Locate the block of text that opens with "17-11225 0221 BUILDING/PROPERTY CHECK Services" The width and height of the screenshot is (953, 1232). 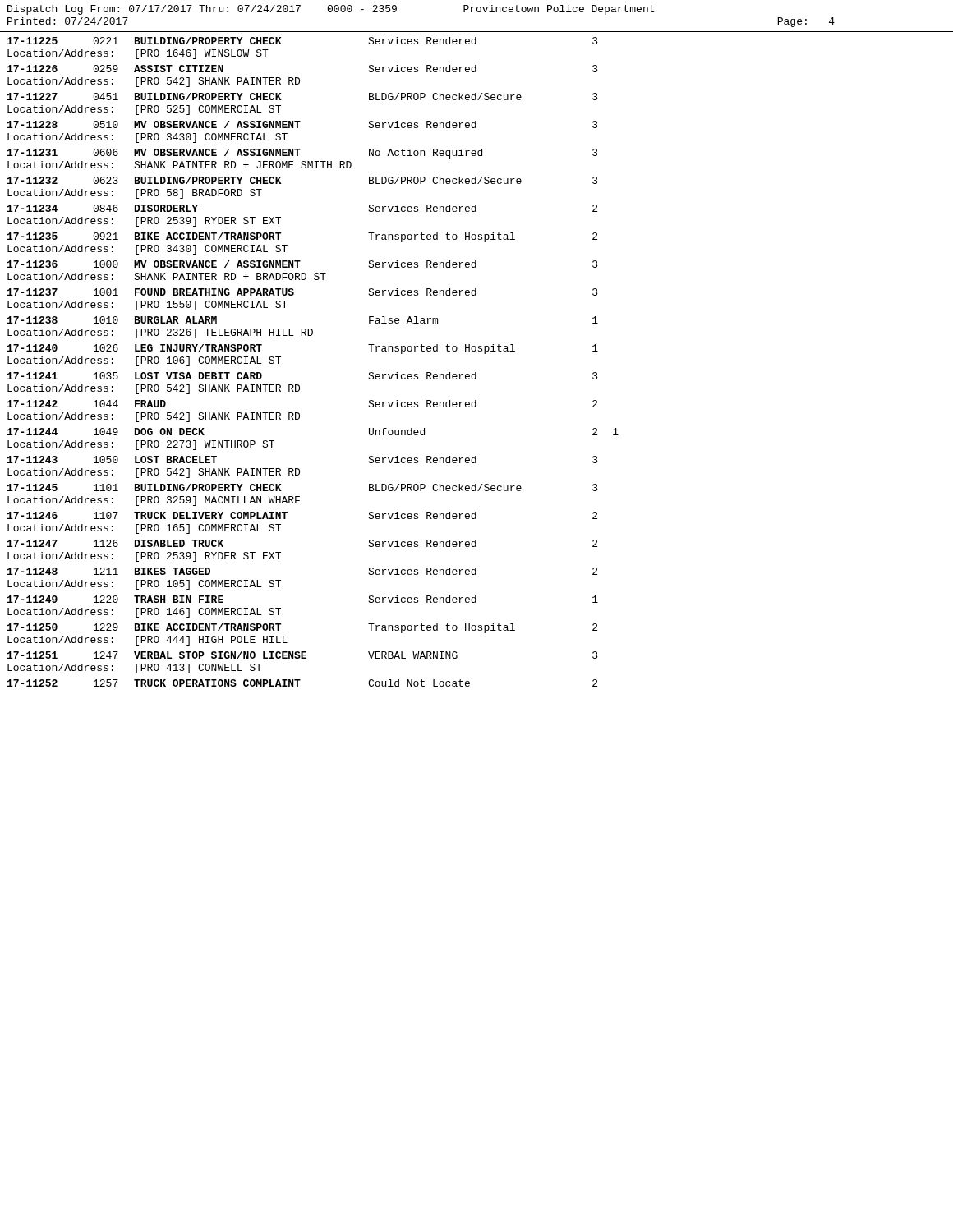(x=476, y=48)
